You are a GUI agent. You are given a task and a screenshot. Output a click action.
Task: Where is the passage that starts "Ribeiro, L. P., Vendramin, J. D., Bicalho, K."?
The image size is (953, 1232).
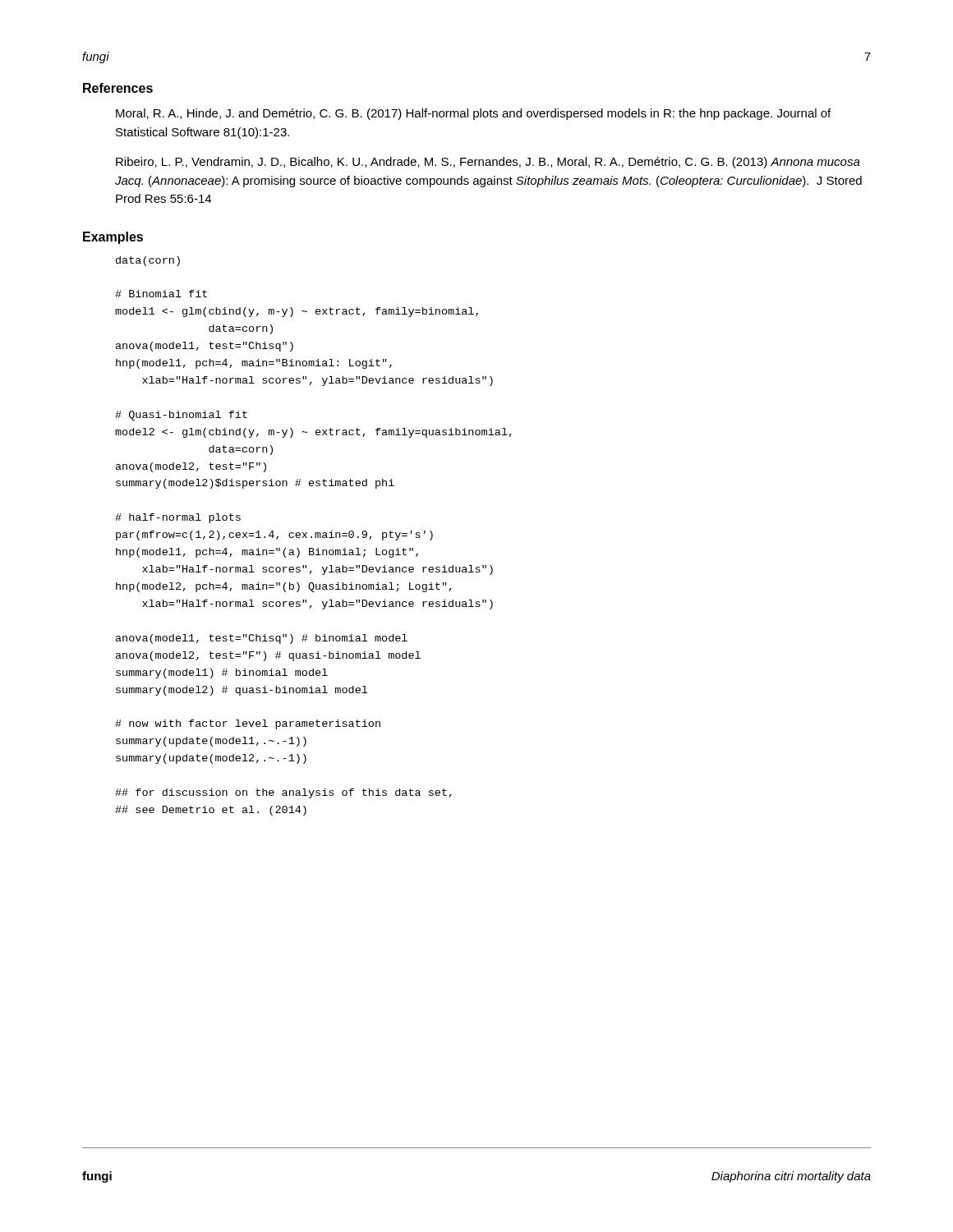(x=489, y=180)
